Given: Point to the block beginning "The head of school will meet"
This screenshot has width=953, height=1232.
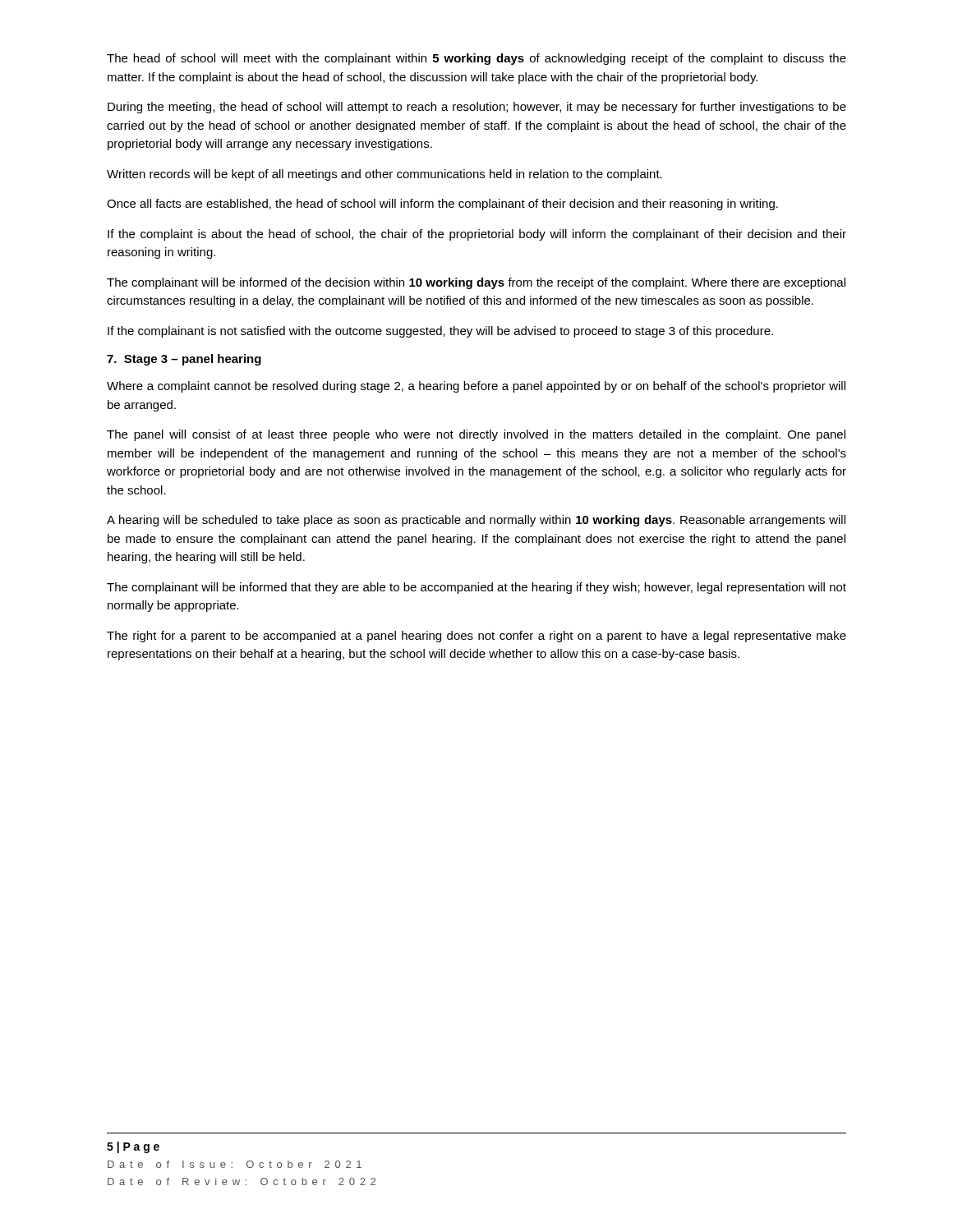Looking at the screenshot, I should [x=476, y=67].
